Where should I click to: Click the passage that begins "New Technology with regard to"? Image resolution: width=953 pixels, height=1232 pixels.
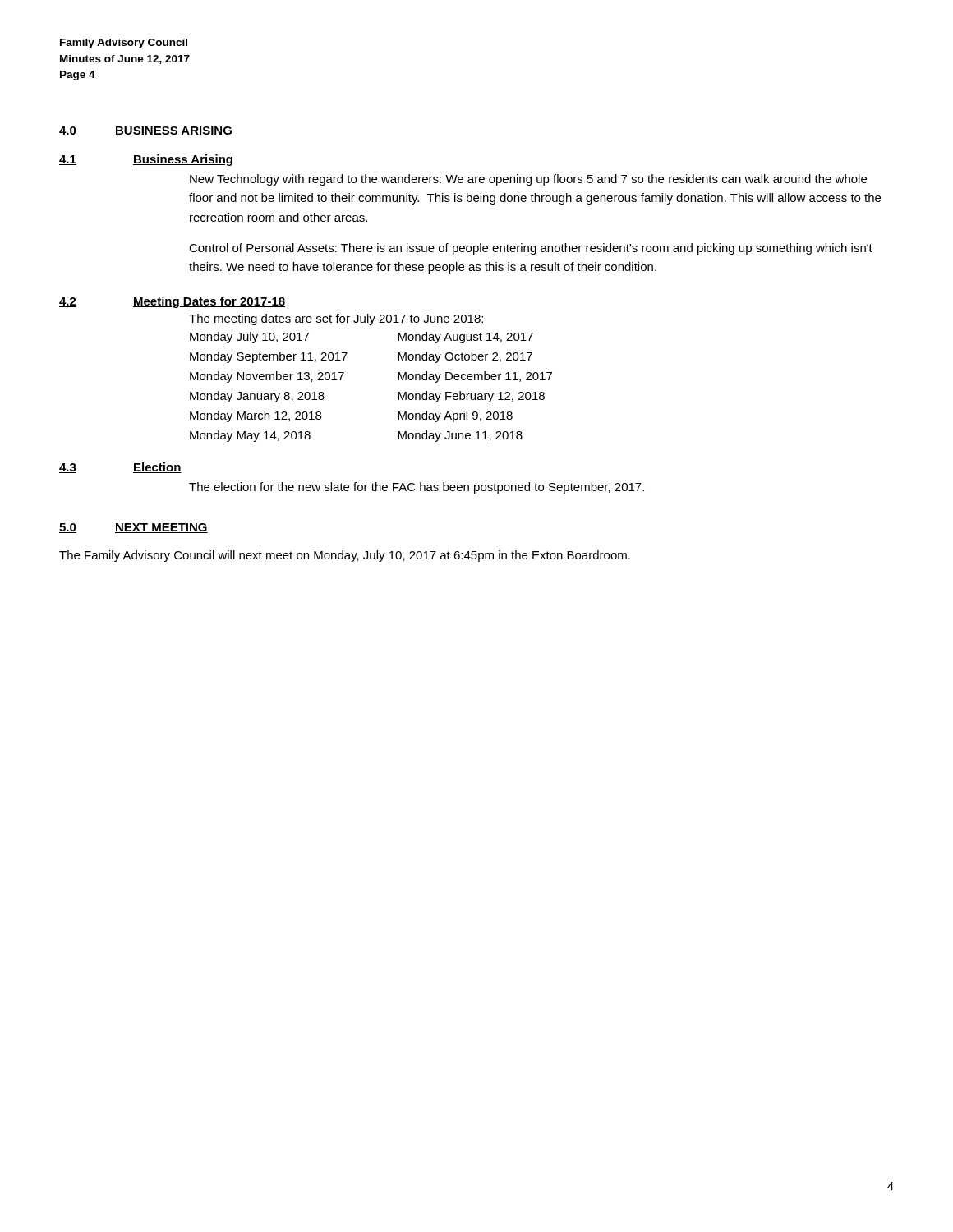coord(541,198)
